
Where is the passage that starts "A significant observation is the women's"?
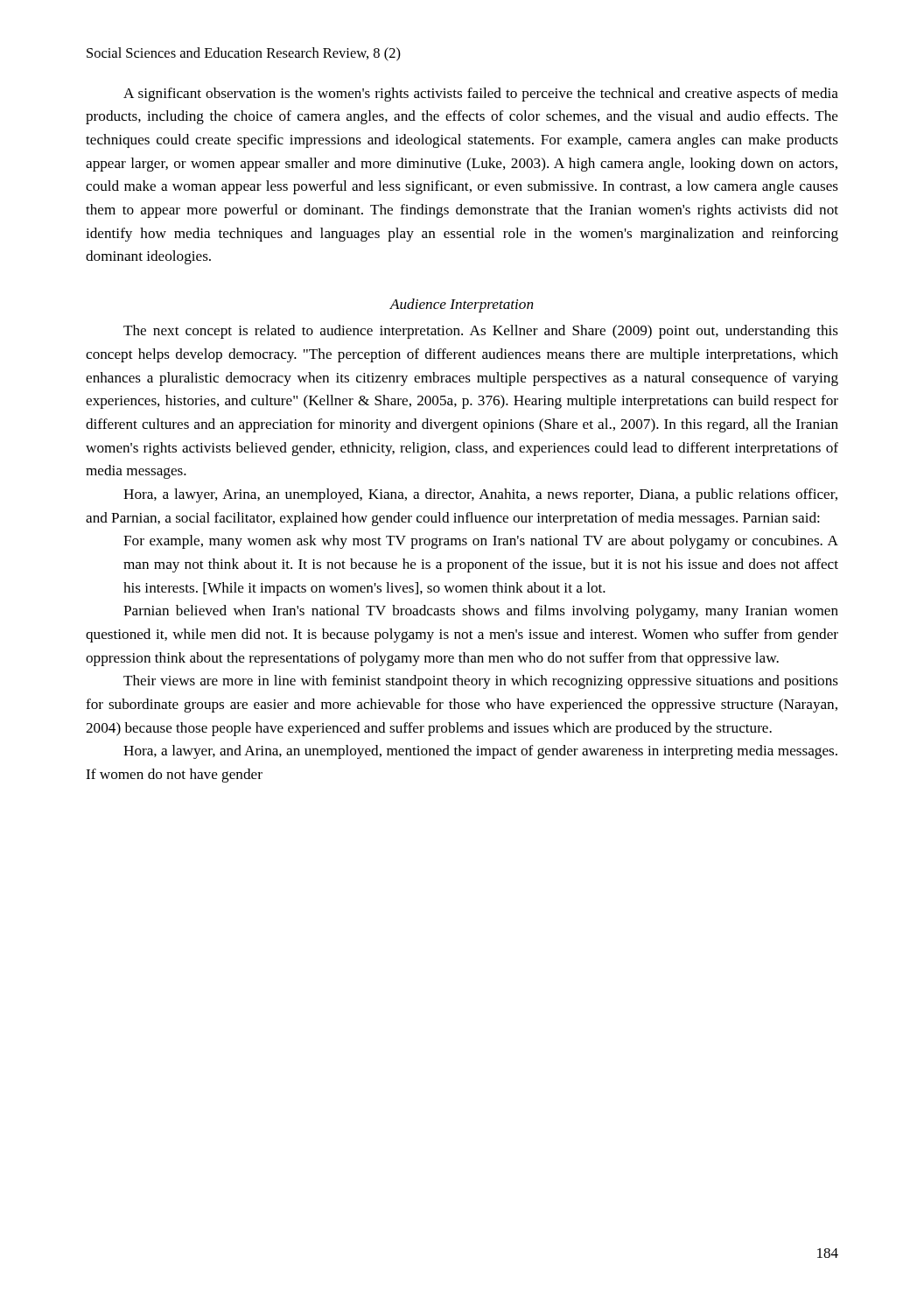(462, 175)
